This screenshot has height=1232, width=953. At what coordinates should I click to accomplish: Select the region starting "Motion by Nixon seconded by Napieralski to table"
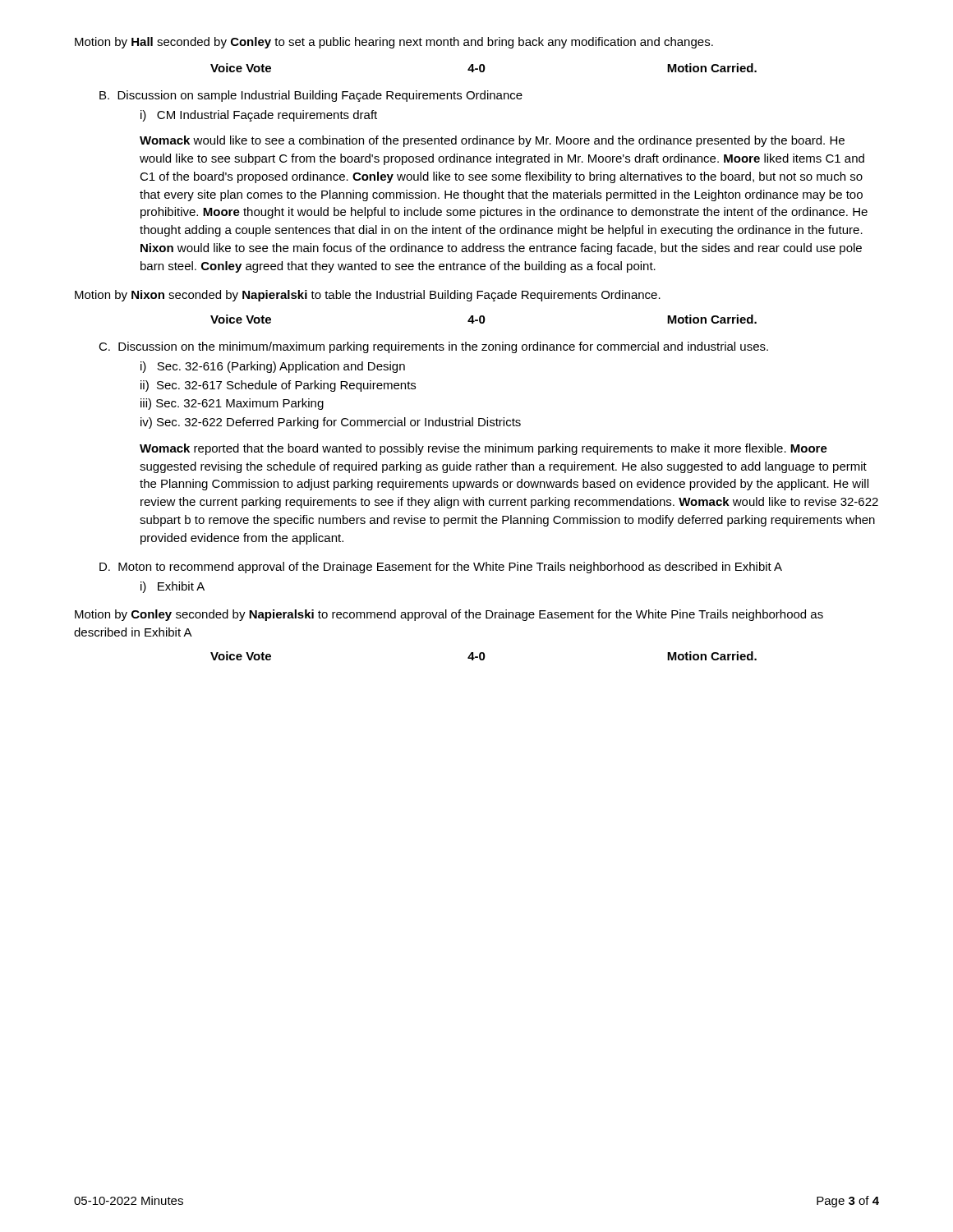pyautogui.click(x=367, y=295)
